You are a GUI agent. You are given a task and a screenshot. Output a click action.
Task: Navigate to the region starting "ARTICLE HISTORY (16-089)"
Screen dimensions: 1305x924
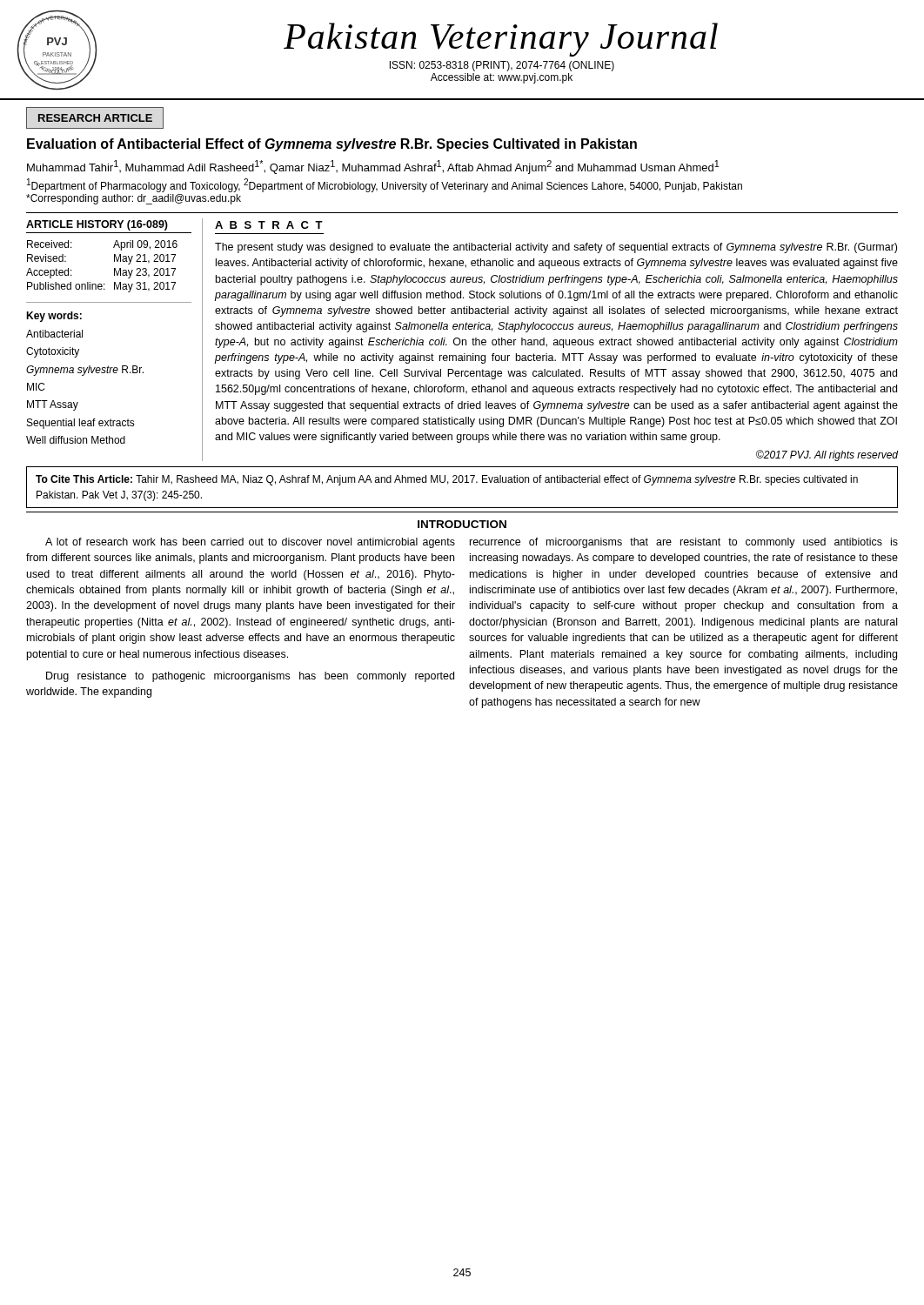click(97, 225)
